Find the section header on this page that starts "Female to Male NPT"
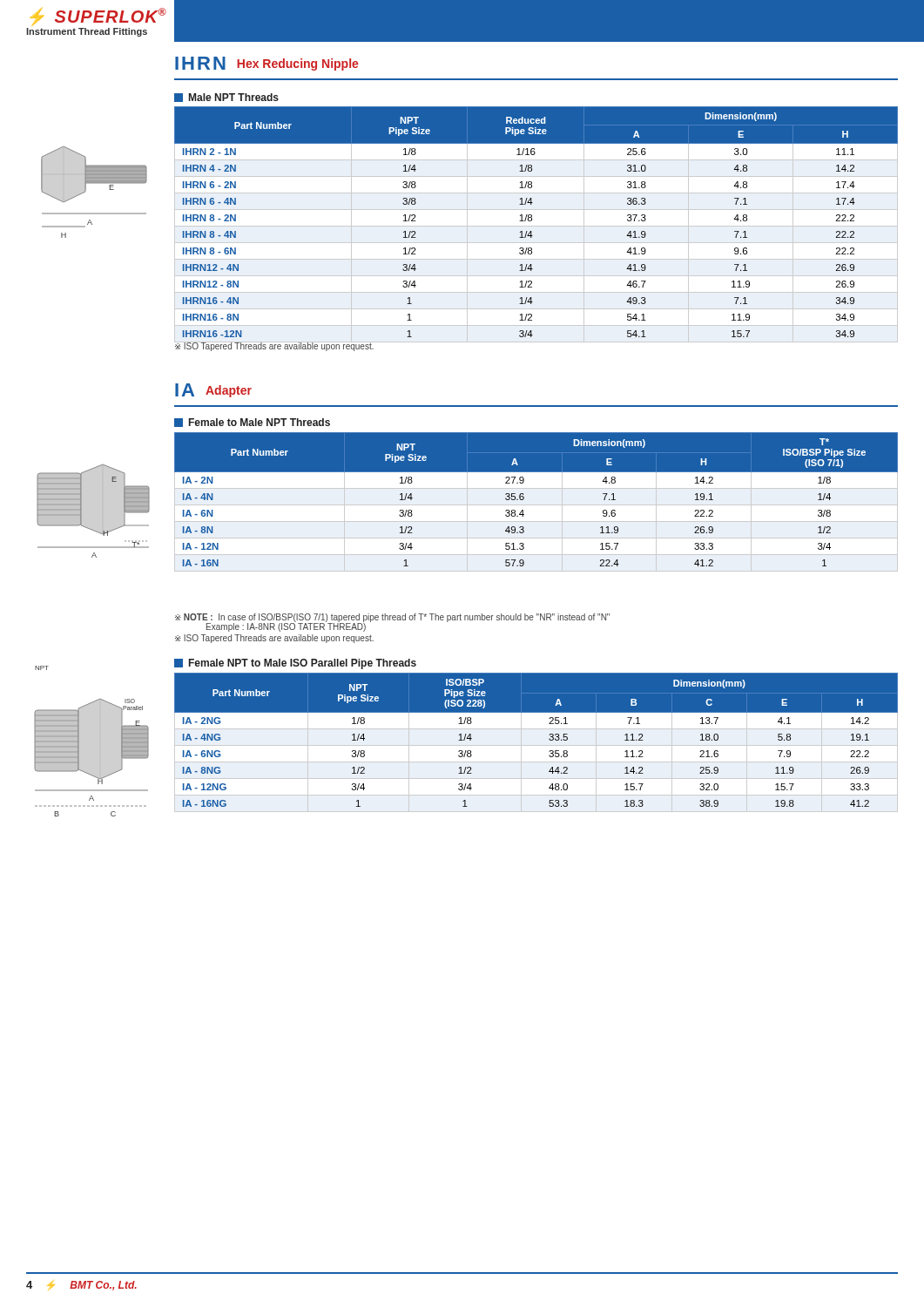 pos(536,423)
